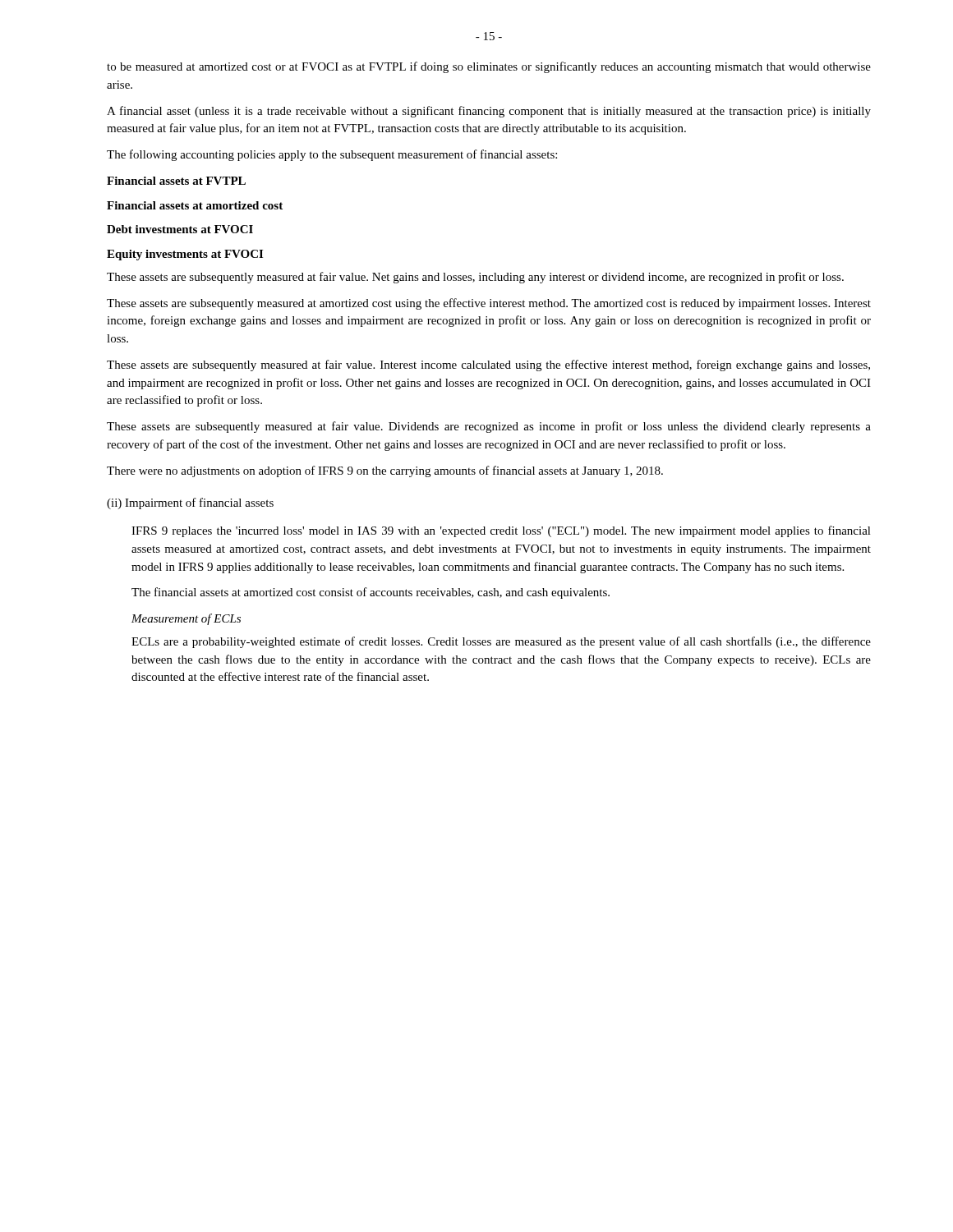
Task: Locate the text block that says "A financial asset (unless it is a trade"
Action: (x=489, y=119)
